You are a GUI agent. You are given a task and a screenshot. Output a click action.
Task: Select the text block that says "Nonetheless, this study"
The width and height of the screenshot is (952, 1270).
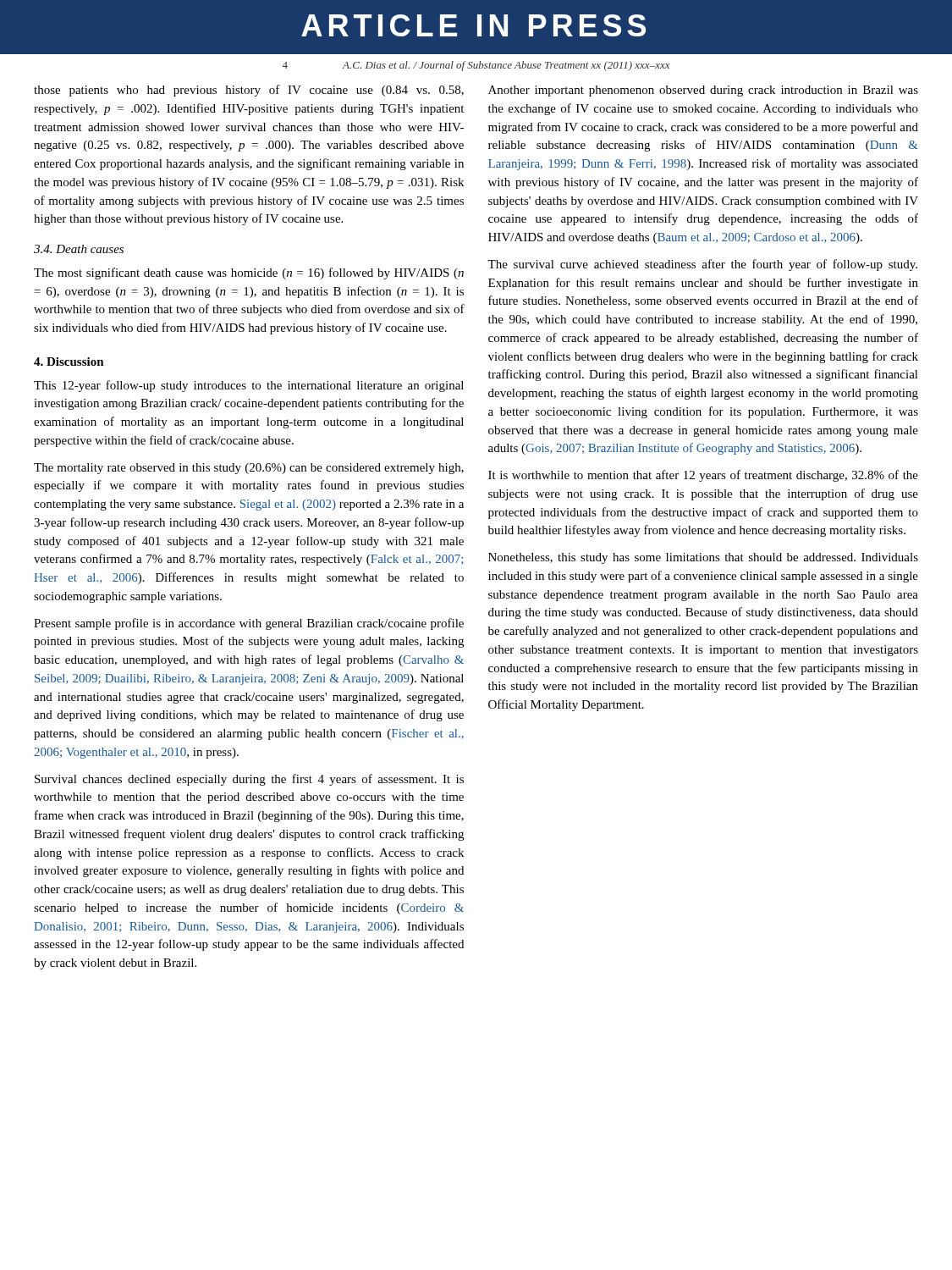coord(703,632)
